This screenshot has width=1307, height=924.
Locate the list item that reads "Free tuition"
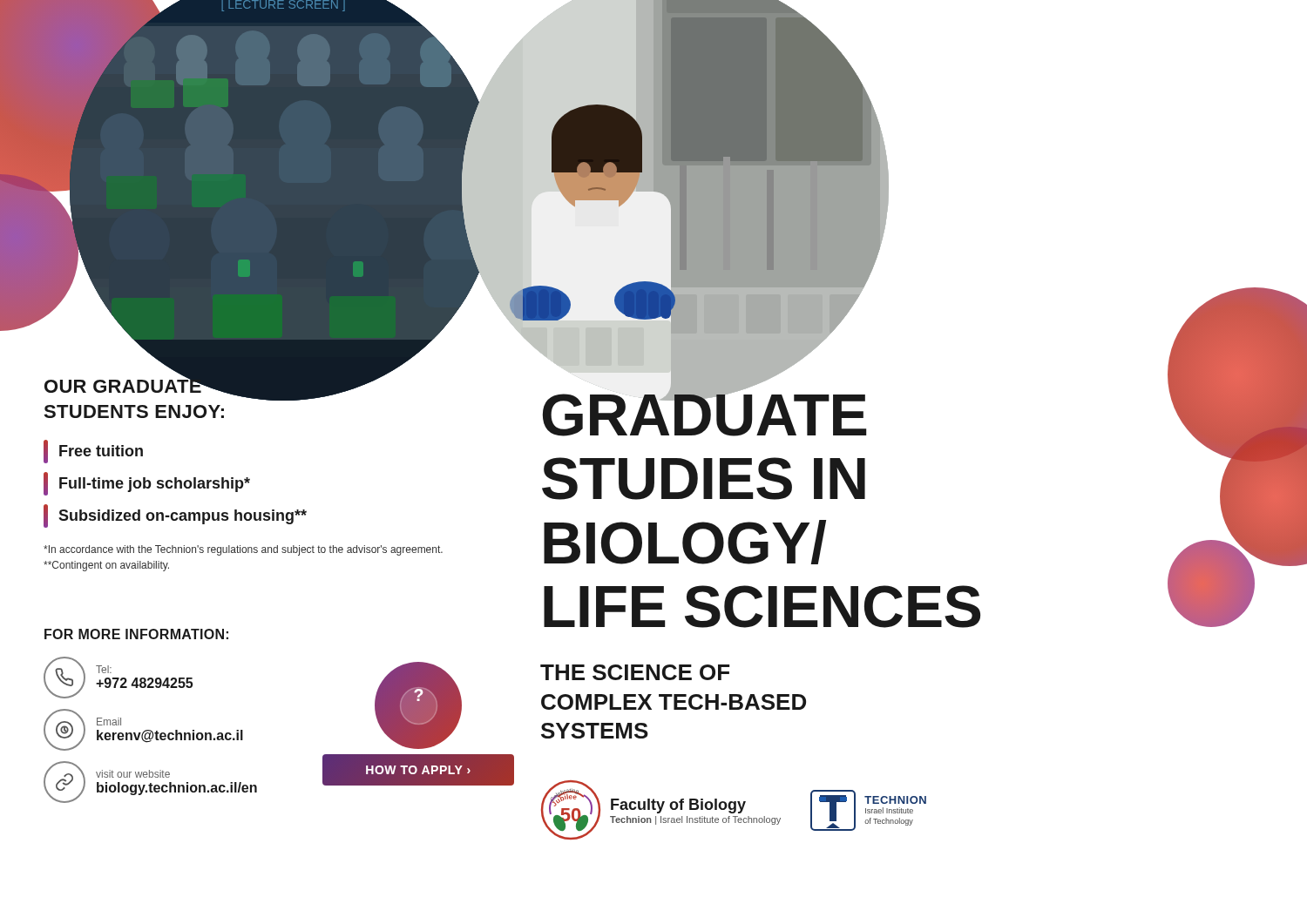(94, 452)
